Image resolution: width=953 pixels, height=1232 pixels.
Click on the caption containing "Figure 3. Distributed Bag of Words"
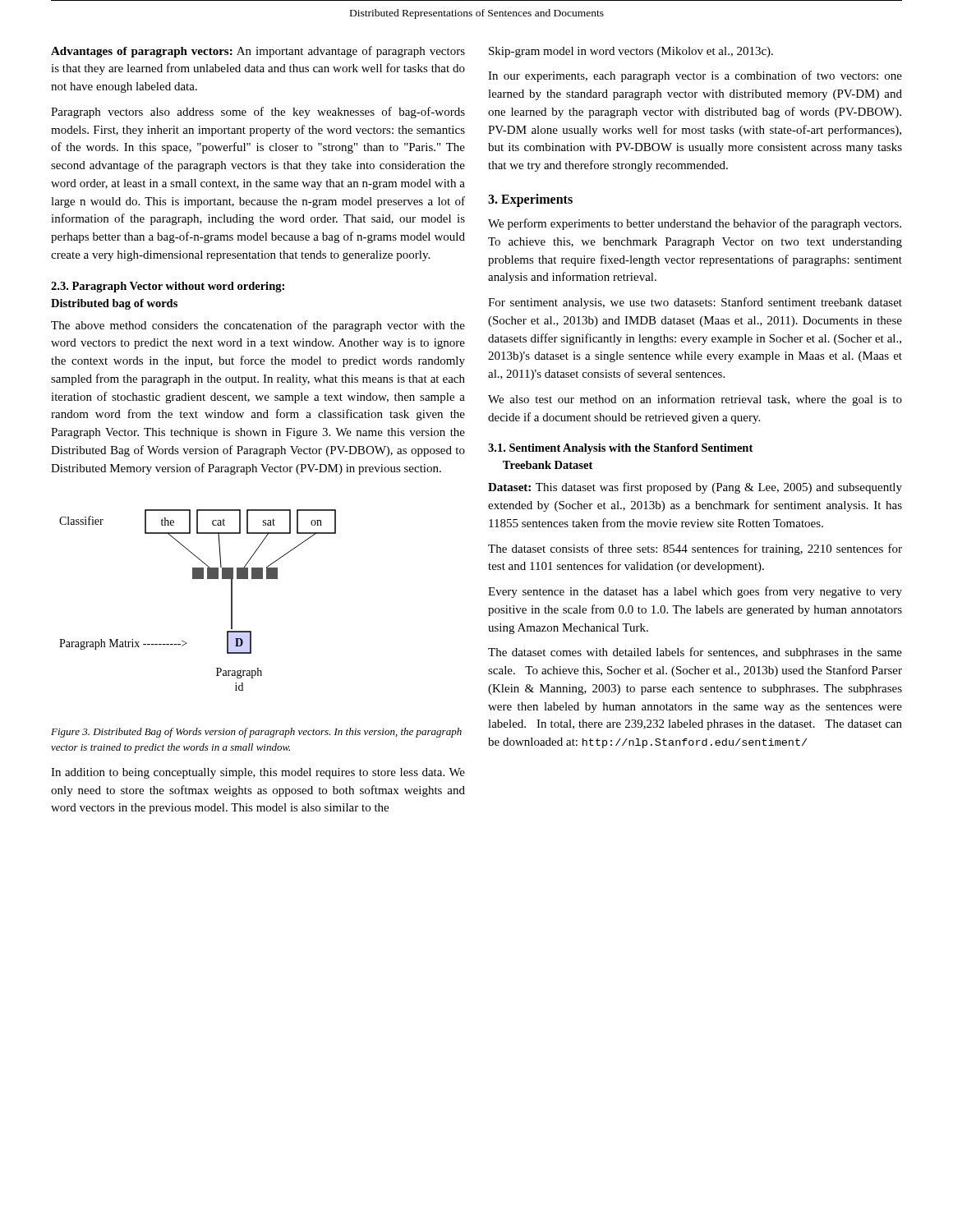tap(256, 739)
